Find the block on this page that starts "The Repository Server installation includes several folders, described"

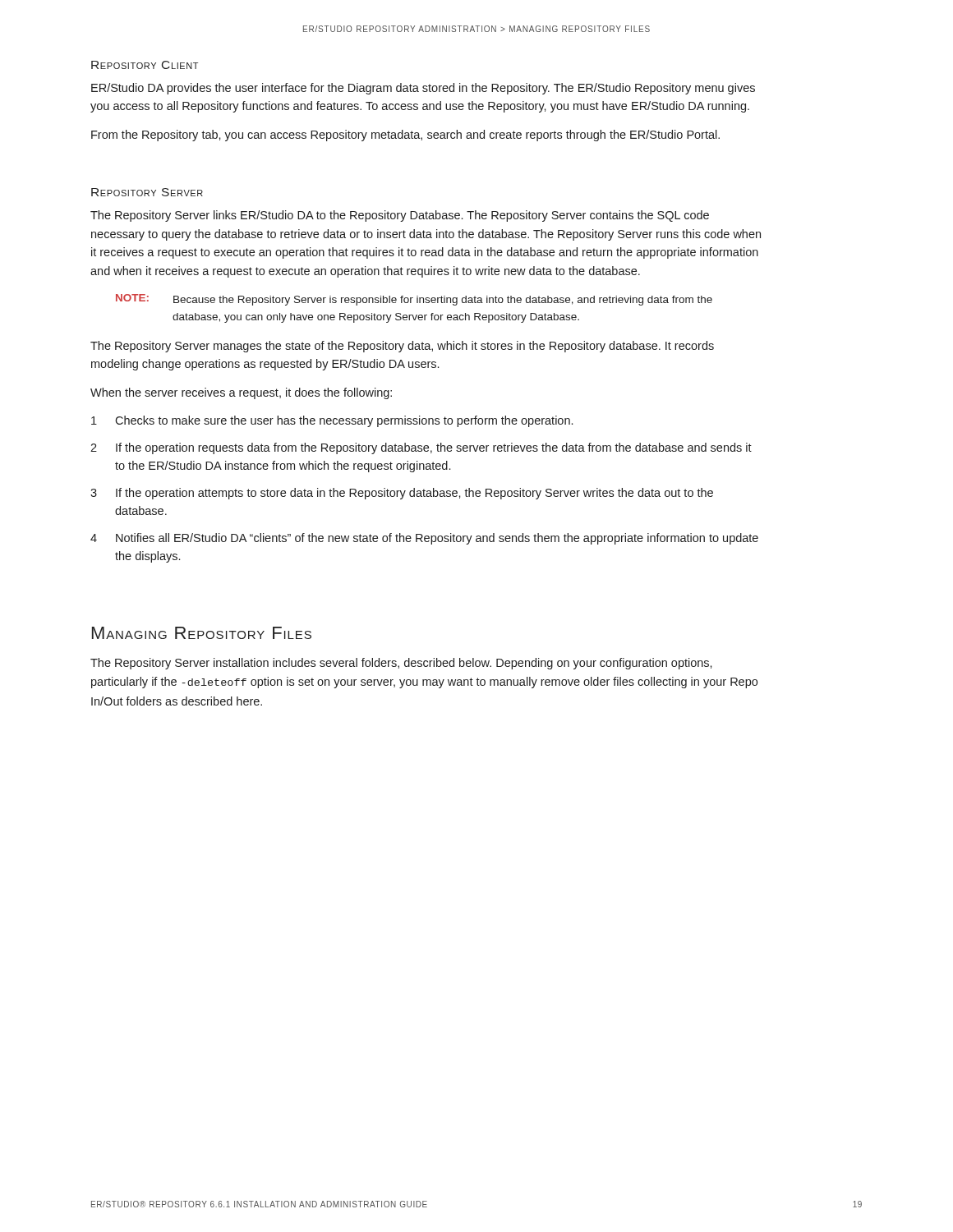tap(424, 682)
